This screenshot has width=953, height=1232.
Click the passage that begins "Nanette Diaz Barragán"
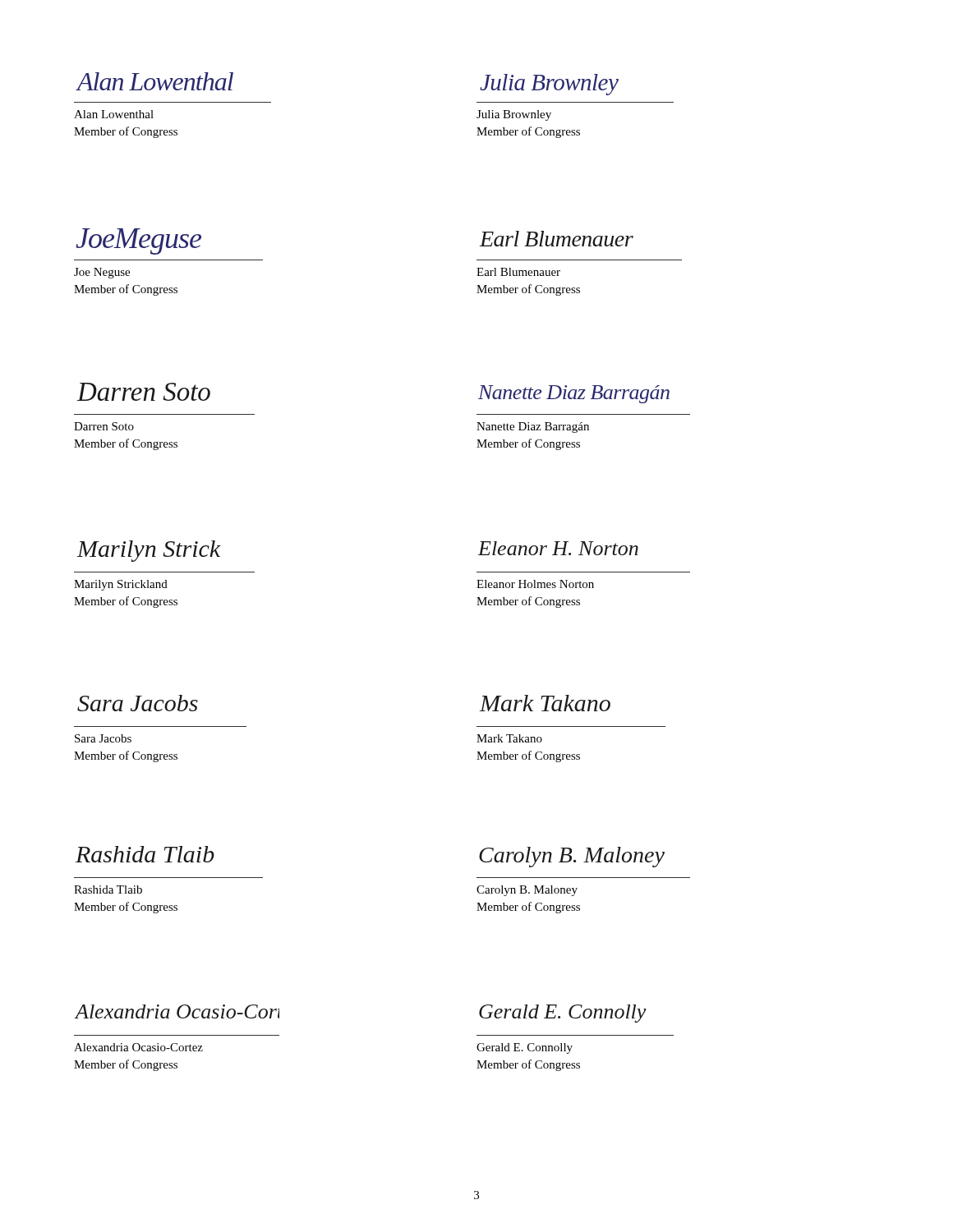pyautogui.click(x=533, y=435)
